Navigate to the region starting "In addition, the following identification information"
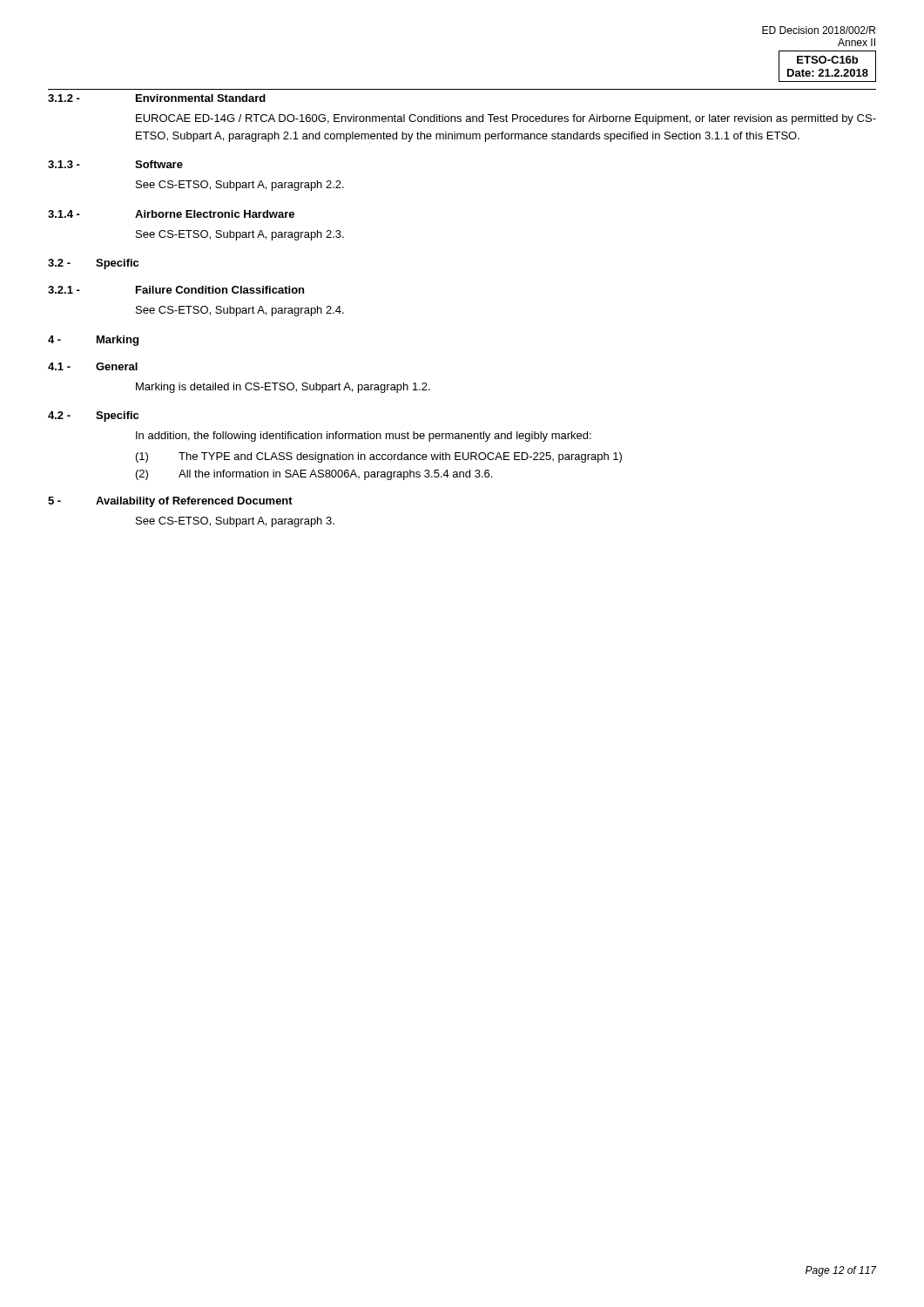Image resolution: width=924 pixels, height=1307 pixels. pyautogui.click(x=363, y=435)
